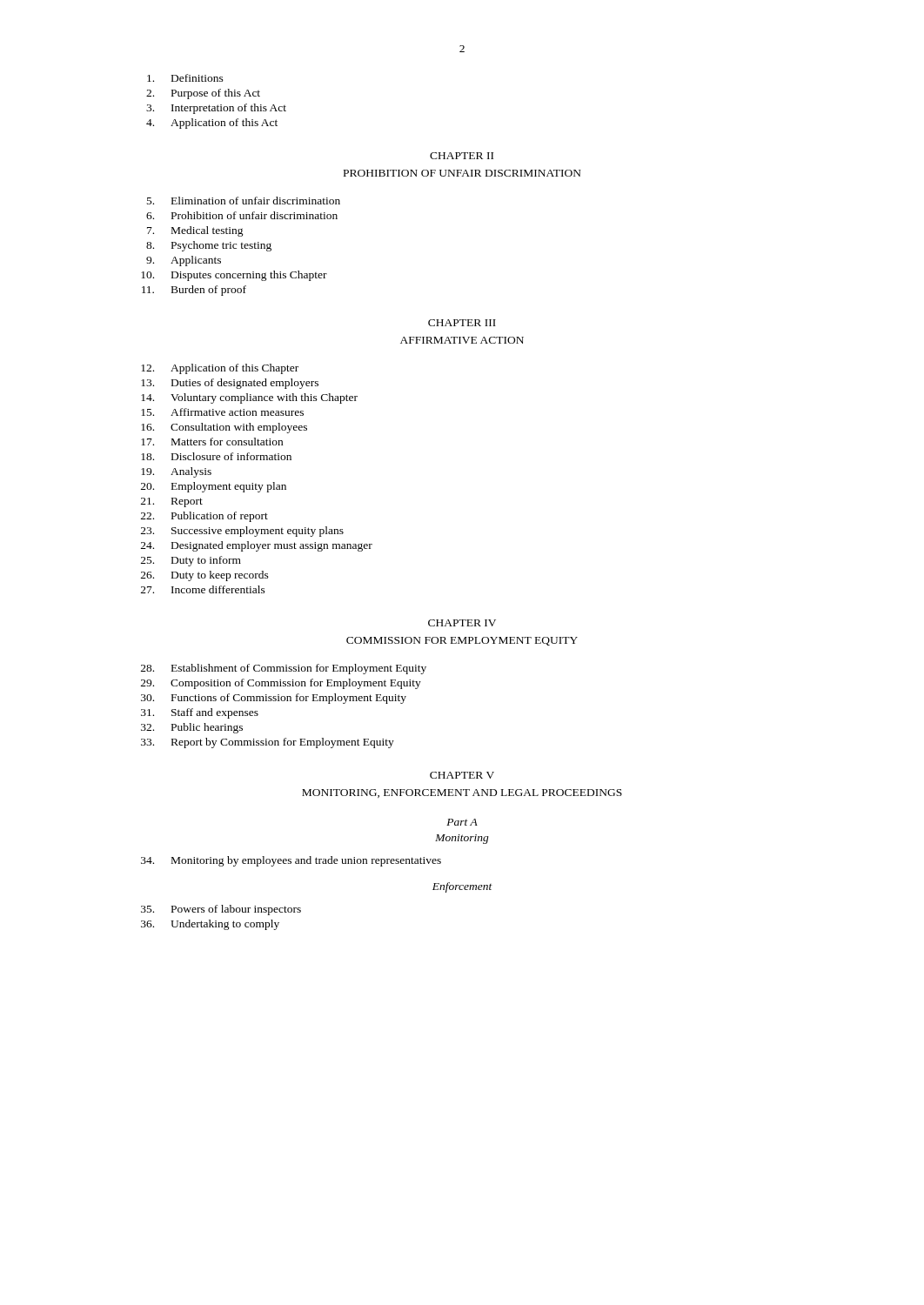Select the region starting "CHAPTER V MONITORING, ENFORCEMENT AND LEGAL PROCEEDINGS"
This screenshot has width=924, height=1305.
pos(462,784)
